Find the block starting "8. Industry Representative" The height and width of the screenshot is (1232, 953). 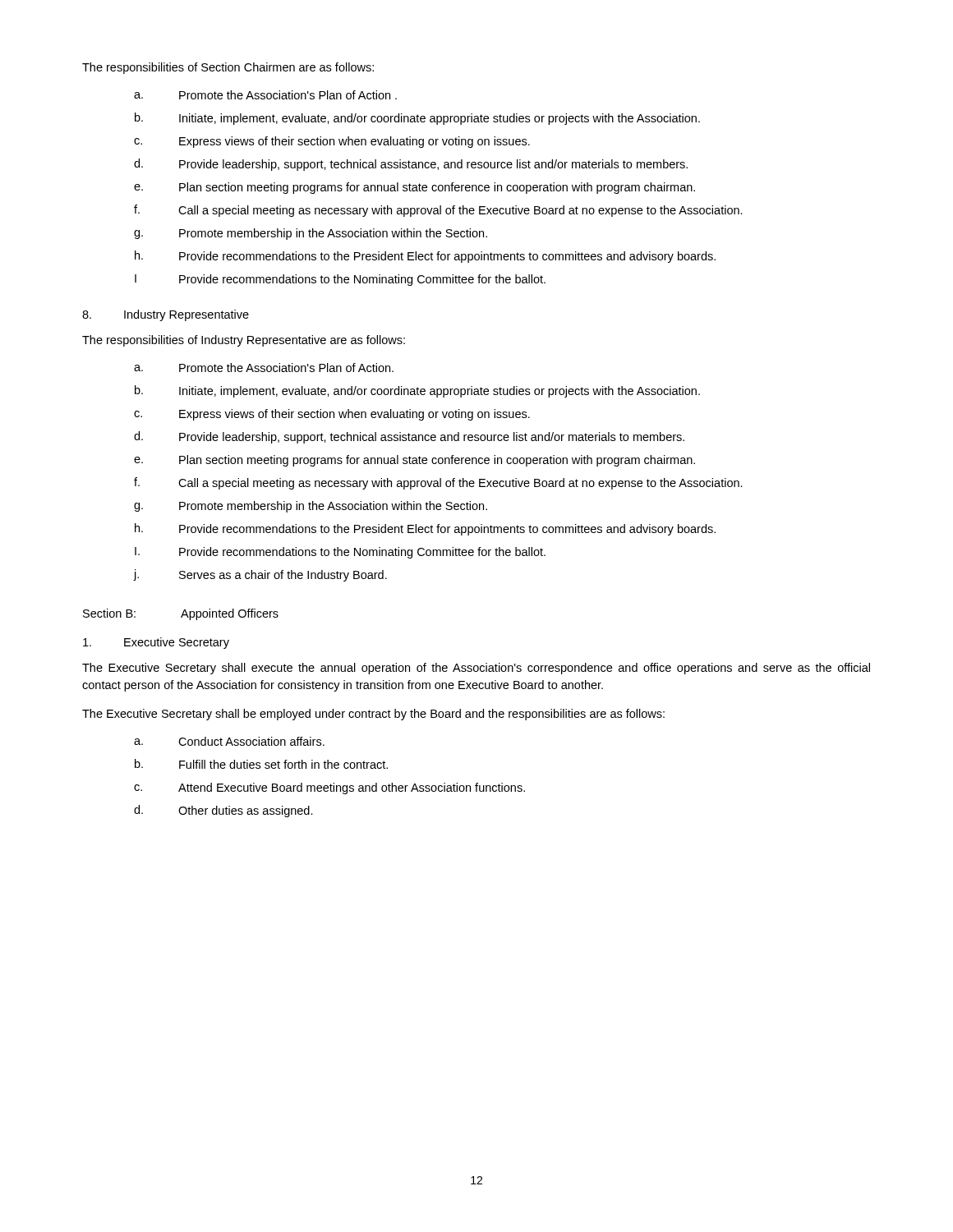tap(166, 315)
